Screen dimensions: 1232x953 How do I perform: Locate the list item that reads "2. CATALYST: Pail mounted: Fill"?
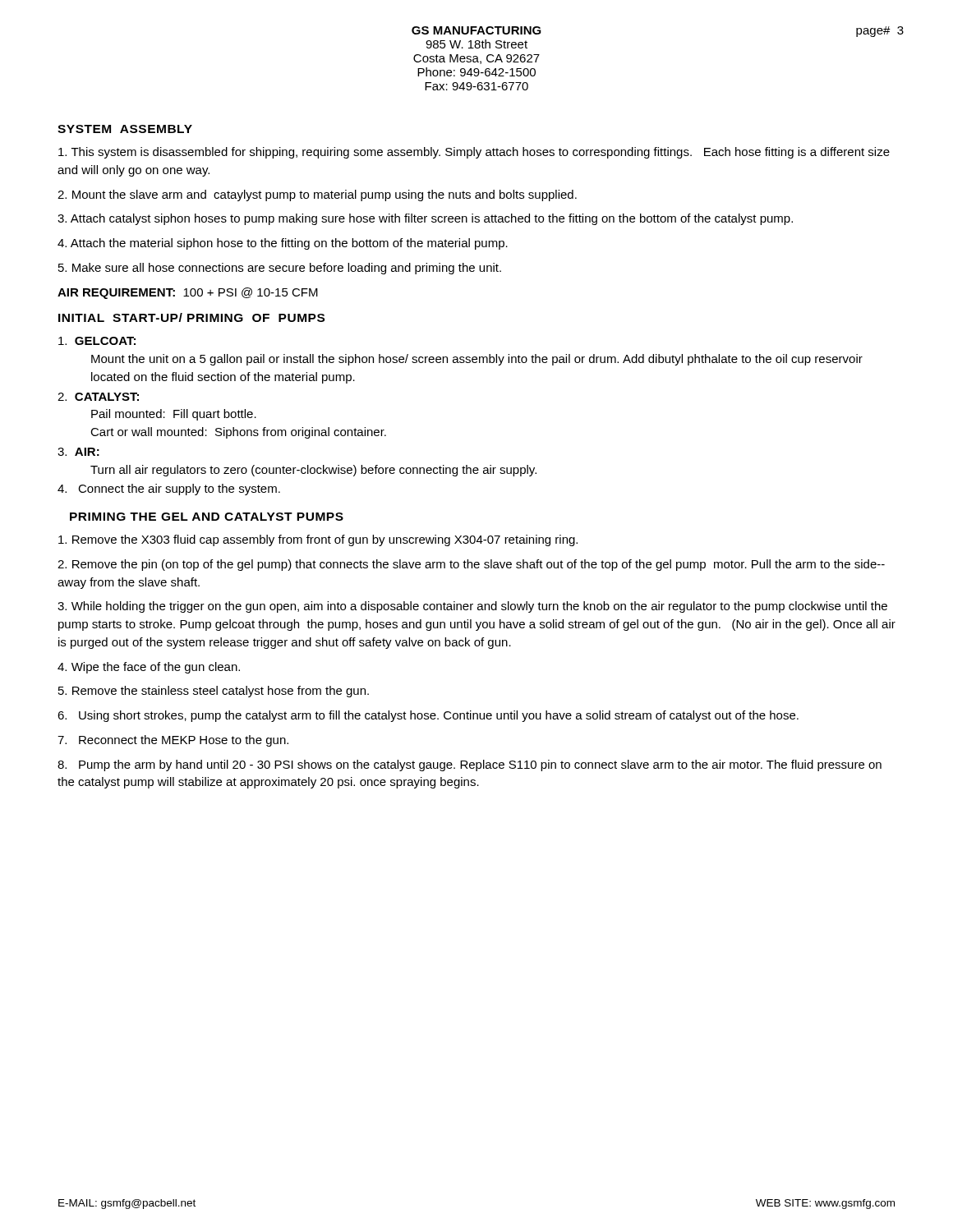[x=98, y=397]
